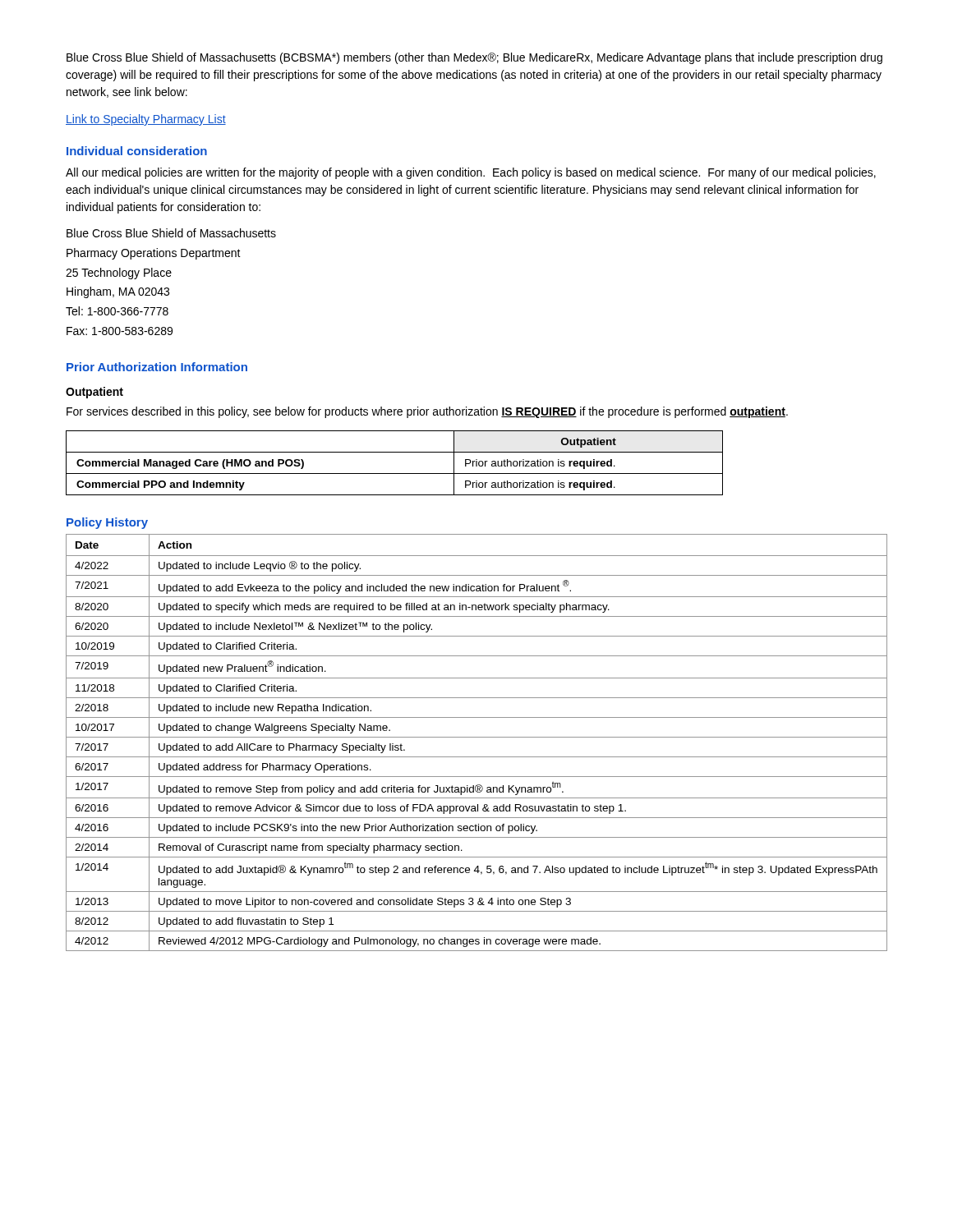This screenshot has height=1232, width=953.
Task: Find the passage starting "Prior Authorization Information"
Action: point(157,367)
